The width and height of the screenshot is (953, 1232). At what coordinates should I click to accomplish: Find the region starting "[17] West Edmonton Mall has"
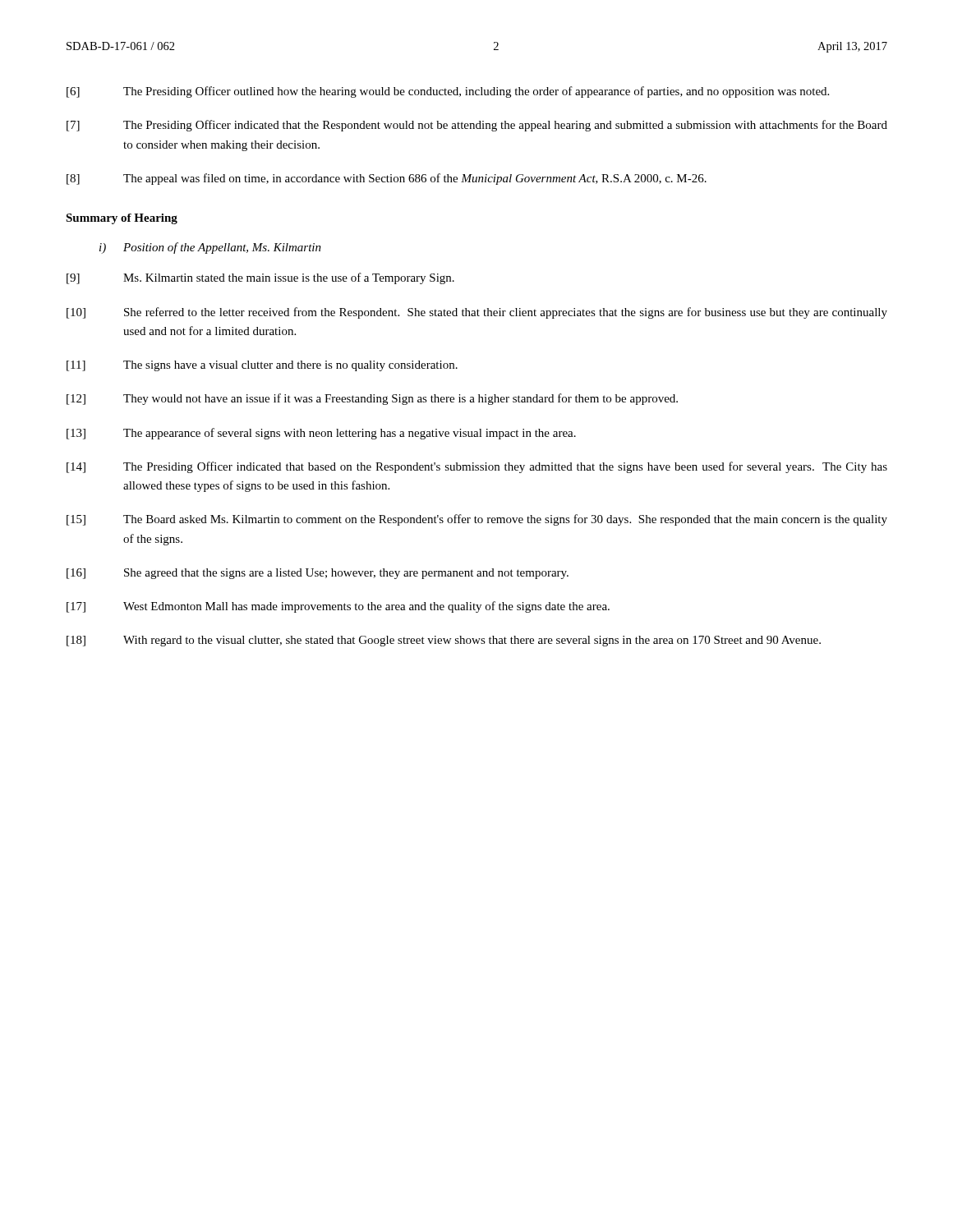(x=476, y=607)
